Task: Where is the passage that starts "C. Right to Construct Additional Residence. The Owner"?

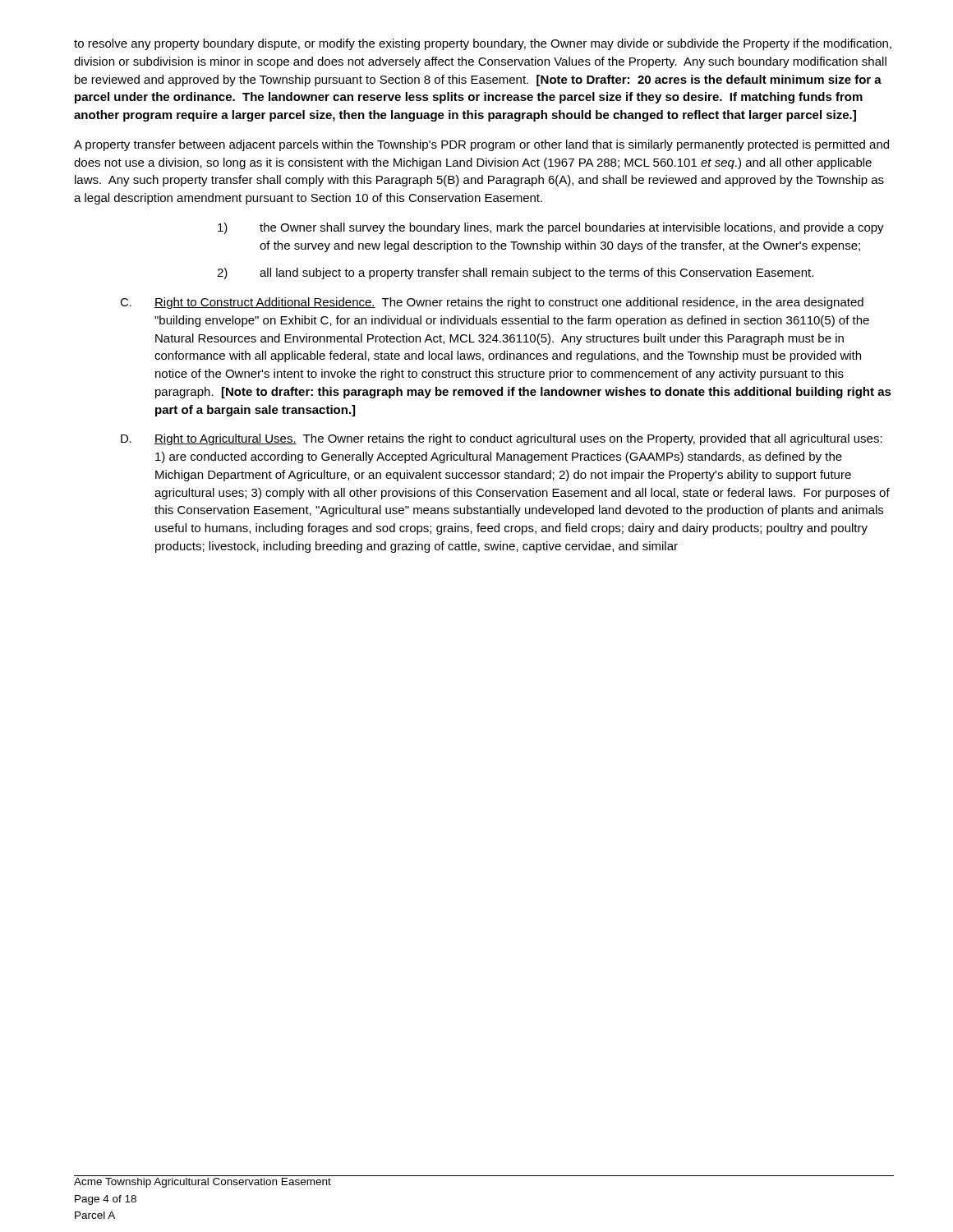Action: 507,356
